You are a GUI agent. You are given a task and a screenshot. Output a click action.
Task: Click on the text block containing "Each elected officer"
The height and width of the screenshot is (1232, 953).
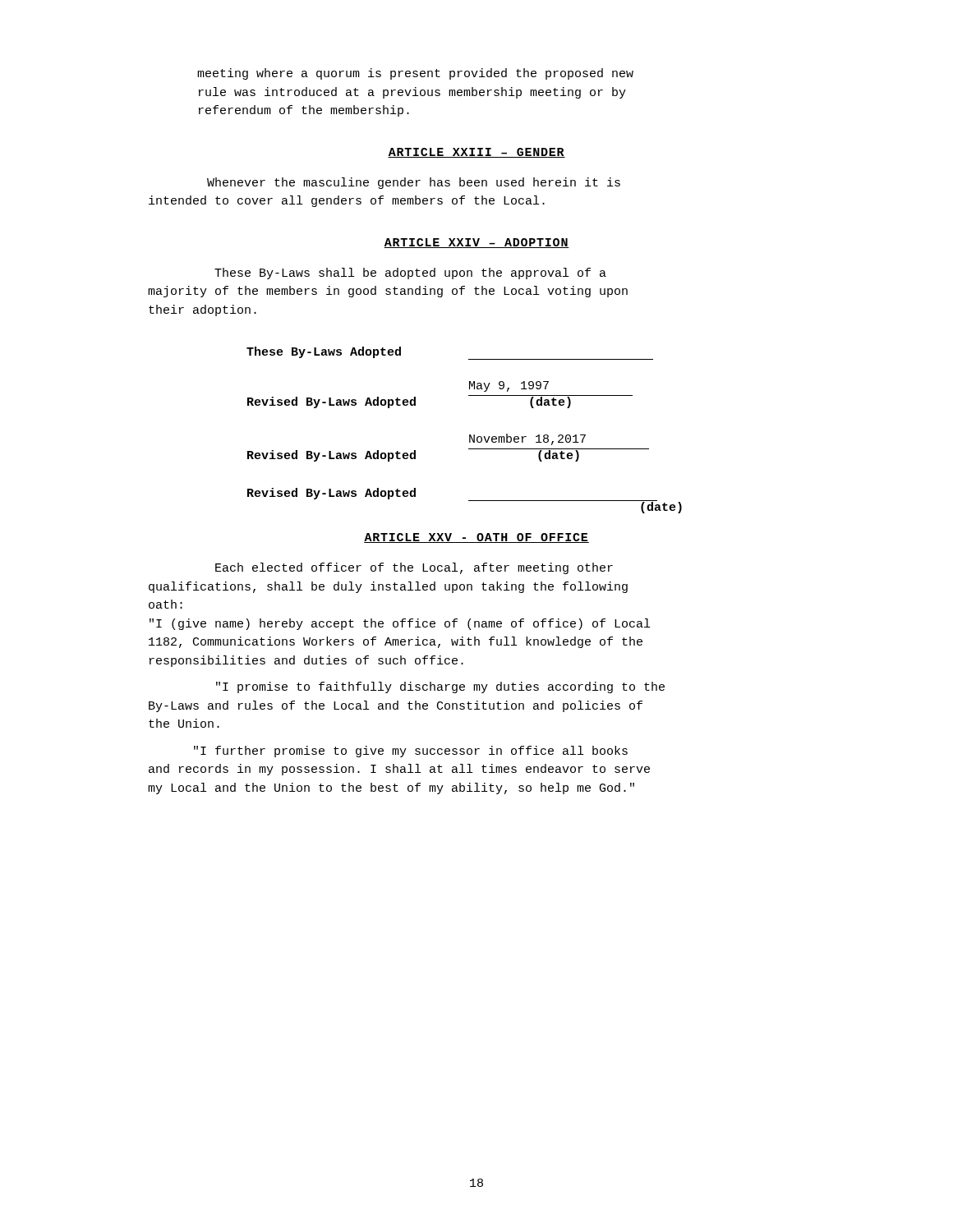click(399, 615)
